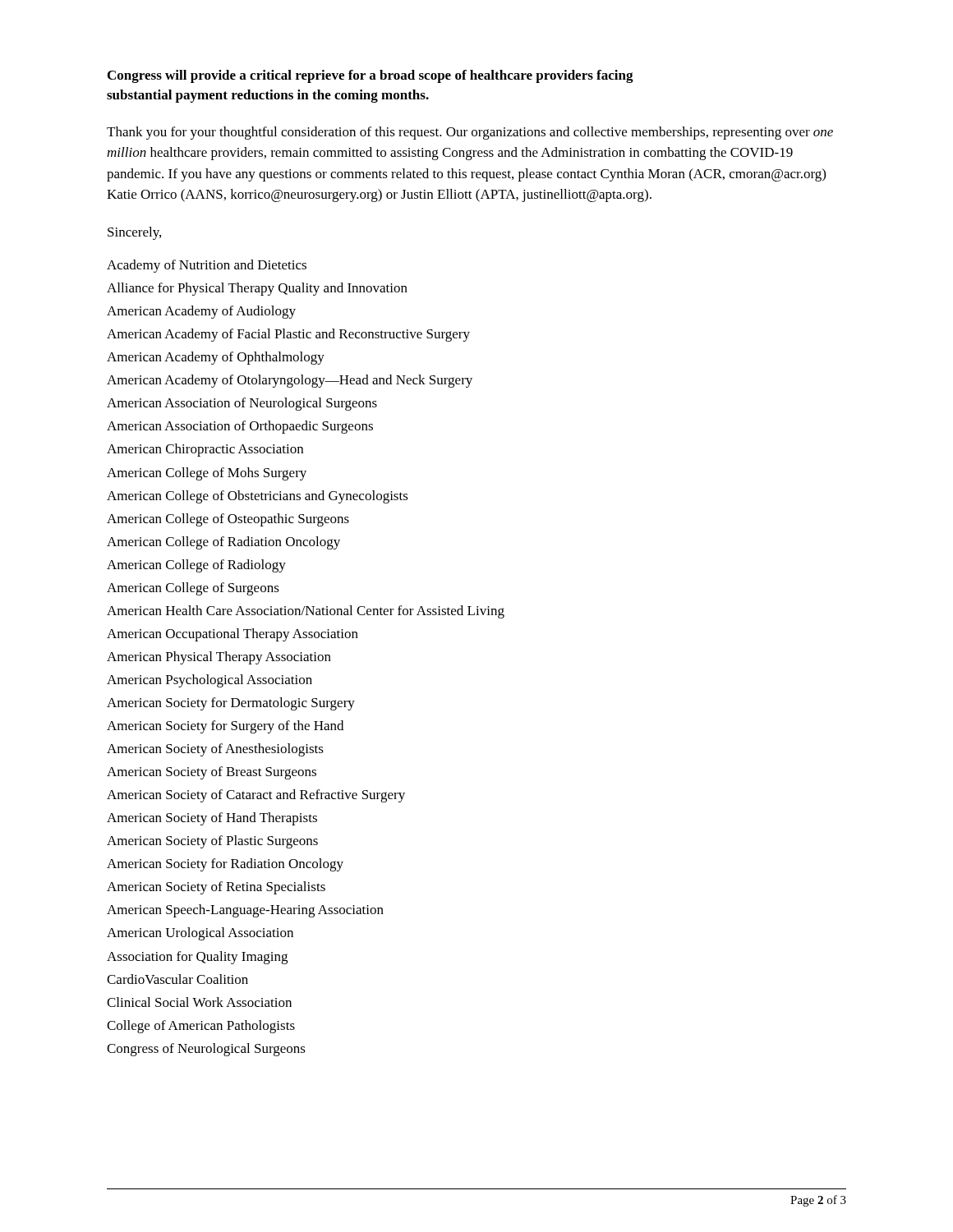Navigate to the element starting "American College of Radiology"

point(196,564)
